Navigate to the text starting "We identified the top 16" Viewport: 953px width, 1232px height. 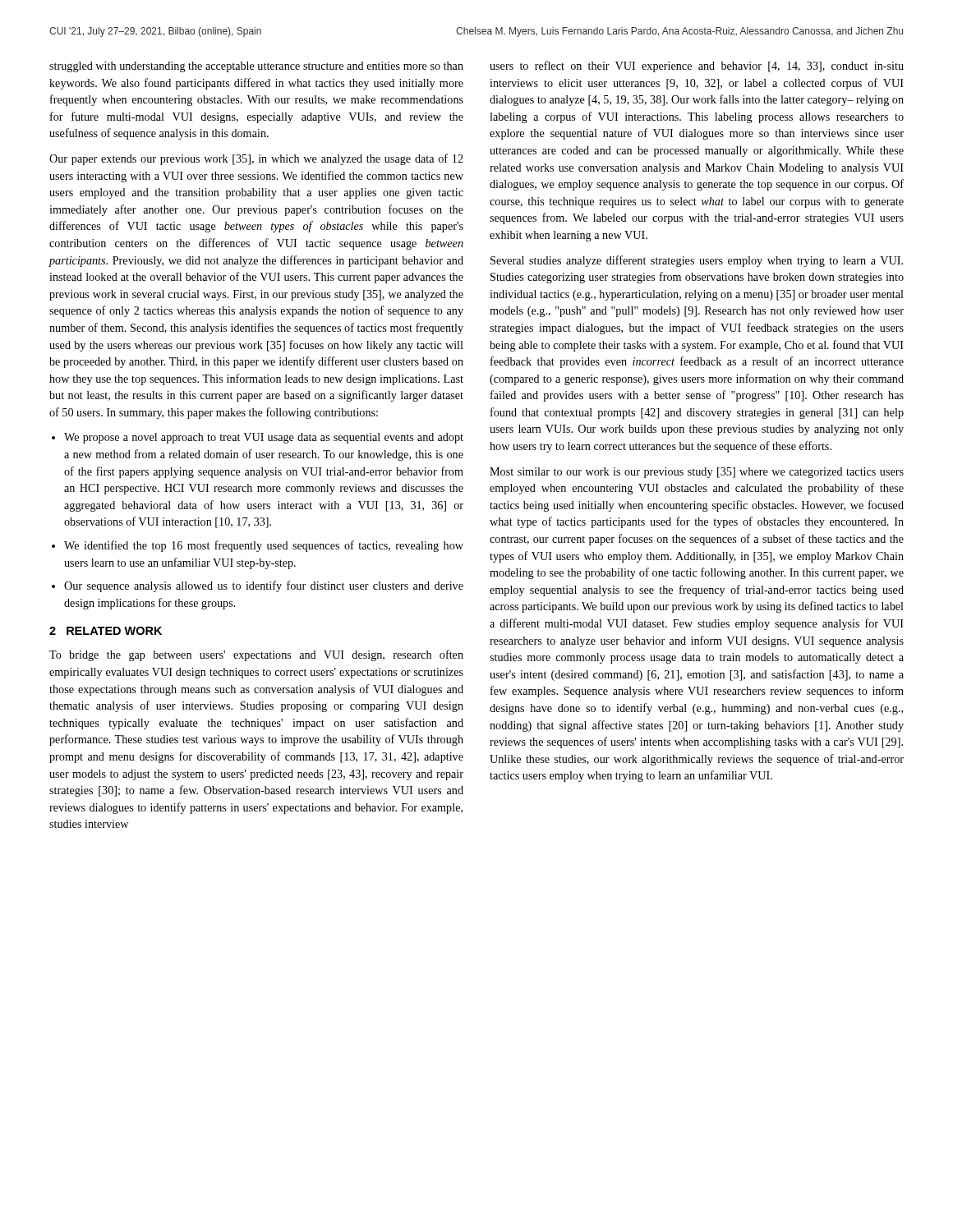point(264,554)
